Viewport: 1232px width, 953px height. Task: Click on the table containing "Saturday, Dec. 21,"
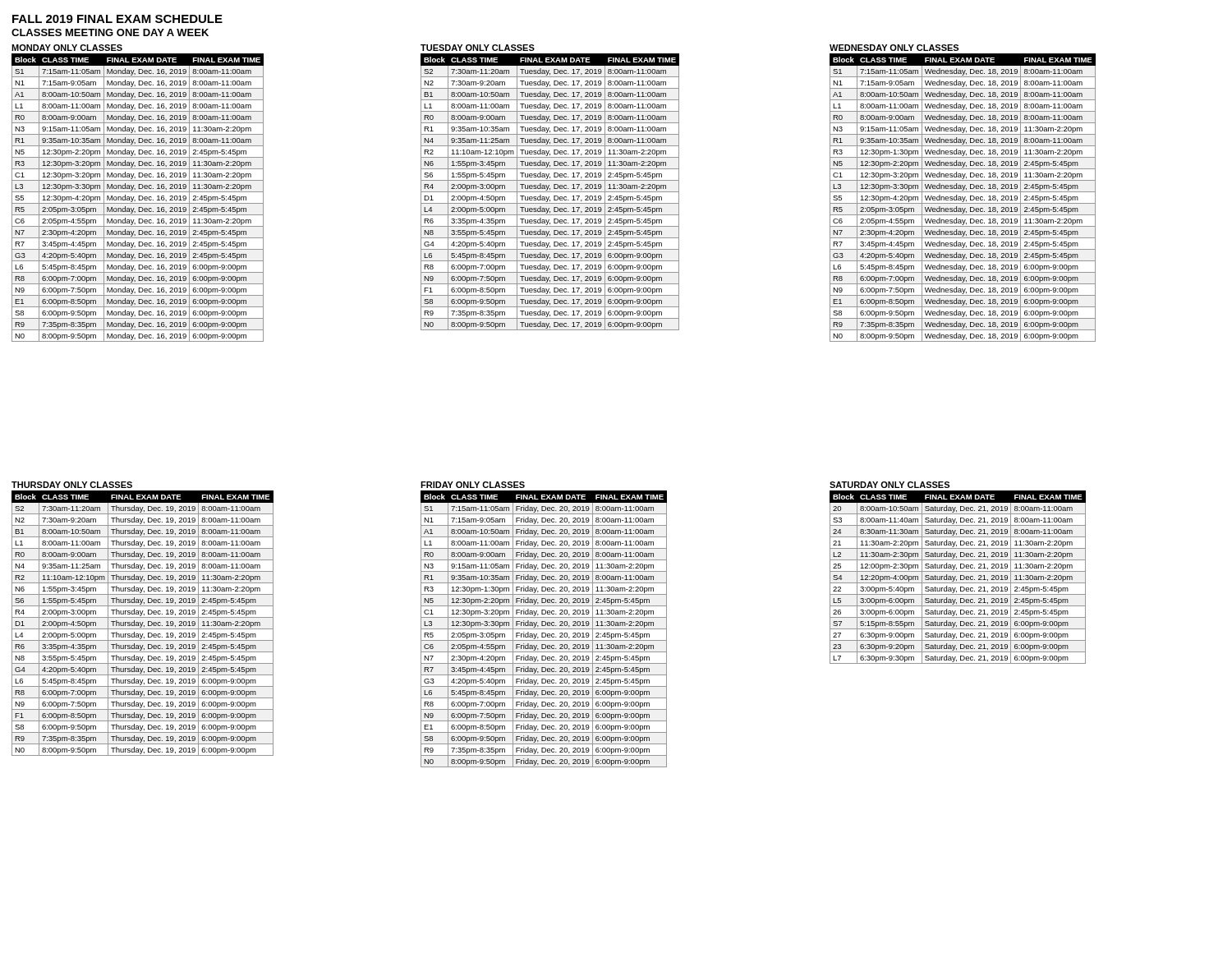958,577
